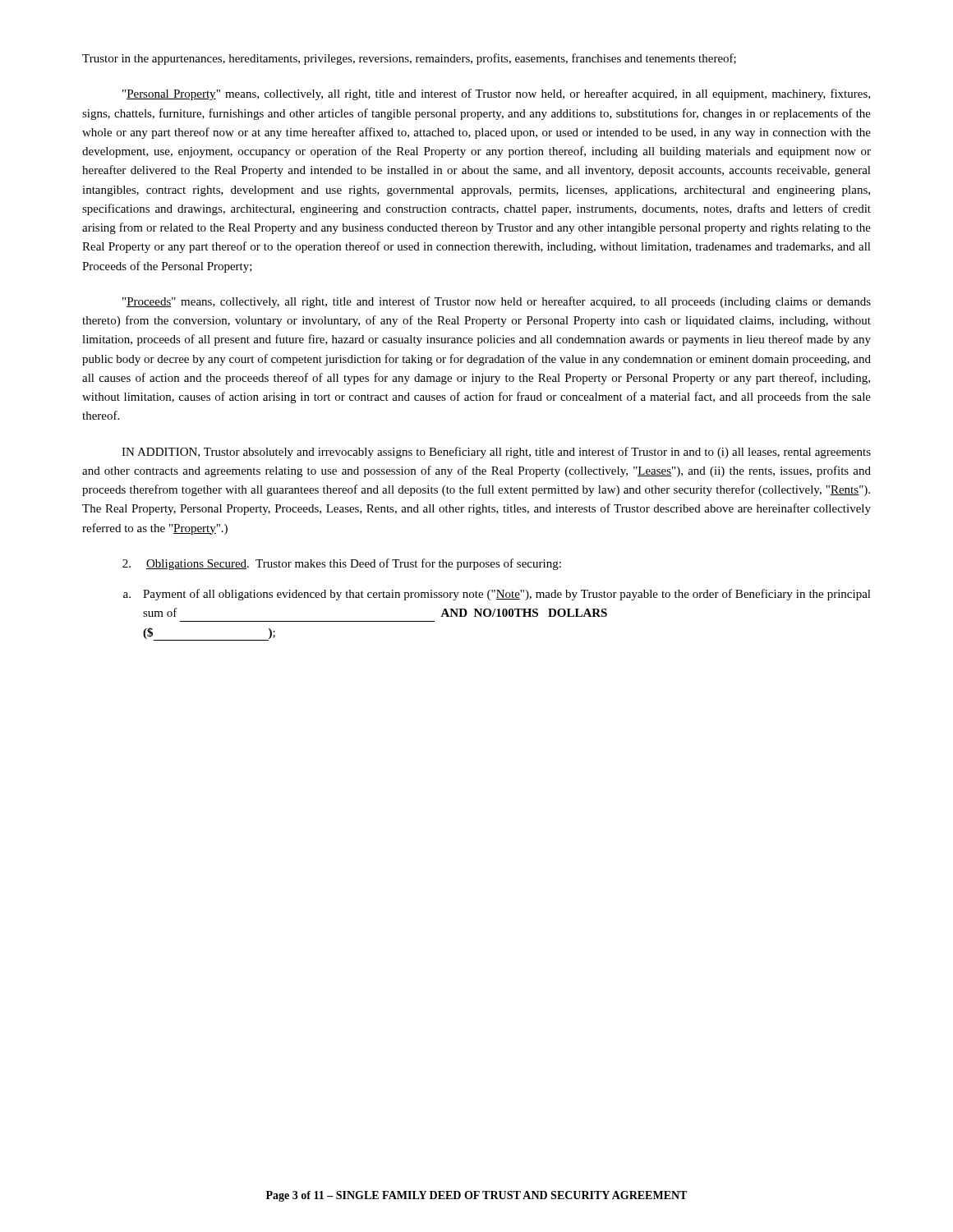Navigate to the text starting "Trustor in the appurtenances,"

coord(409,58)
